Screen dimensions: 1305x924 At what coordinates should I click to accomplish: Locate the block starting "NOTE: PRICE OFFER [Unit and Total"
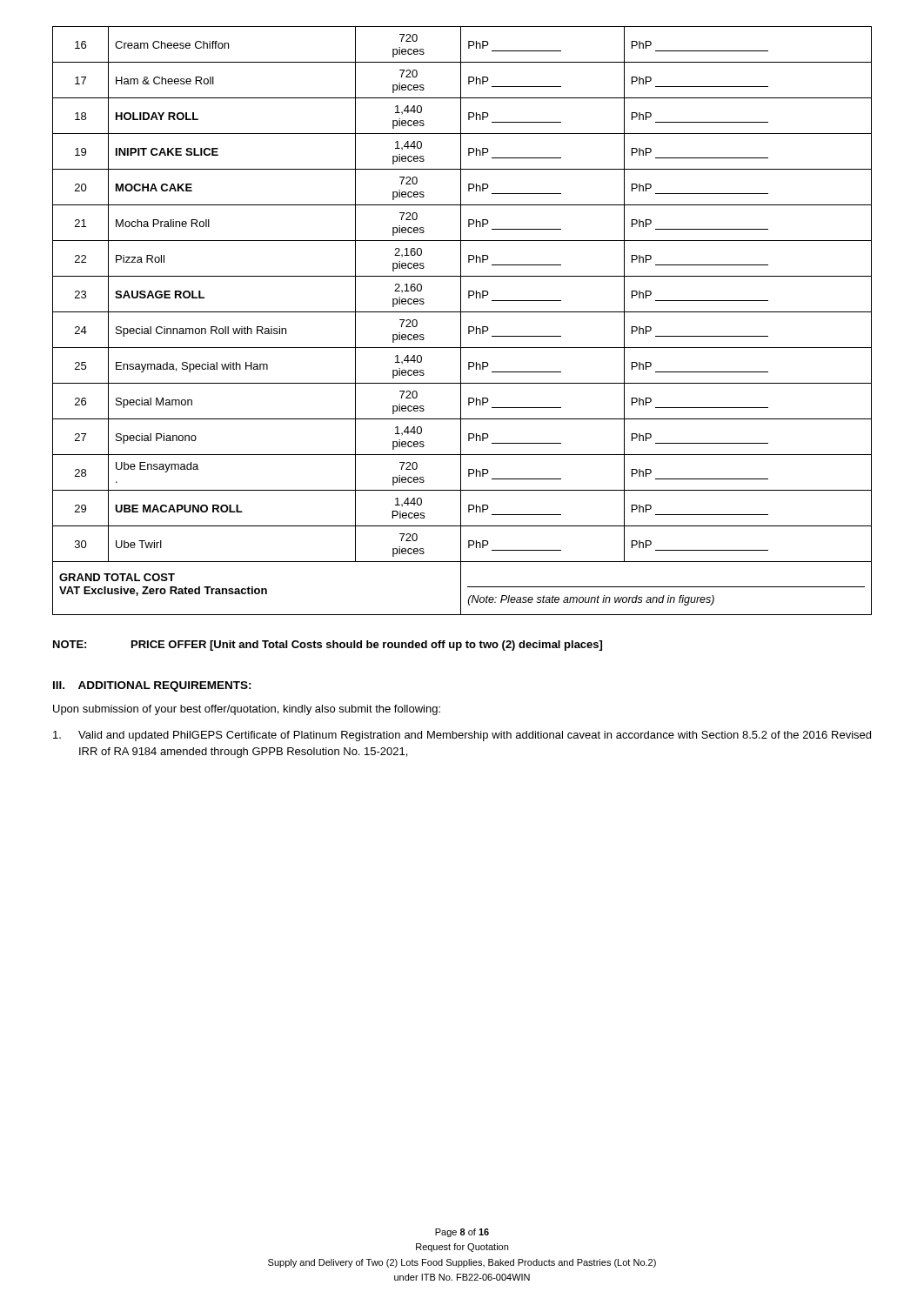[328, 644]
